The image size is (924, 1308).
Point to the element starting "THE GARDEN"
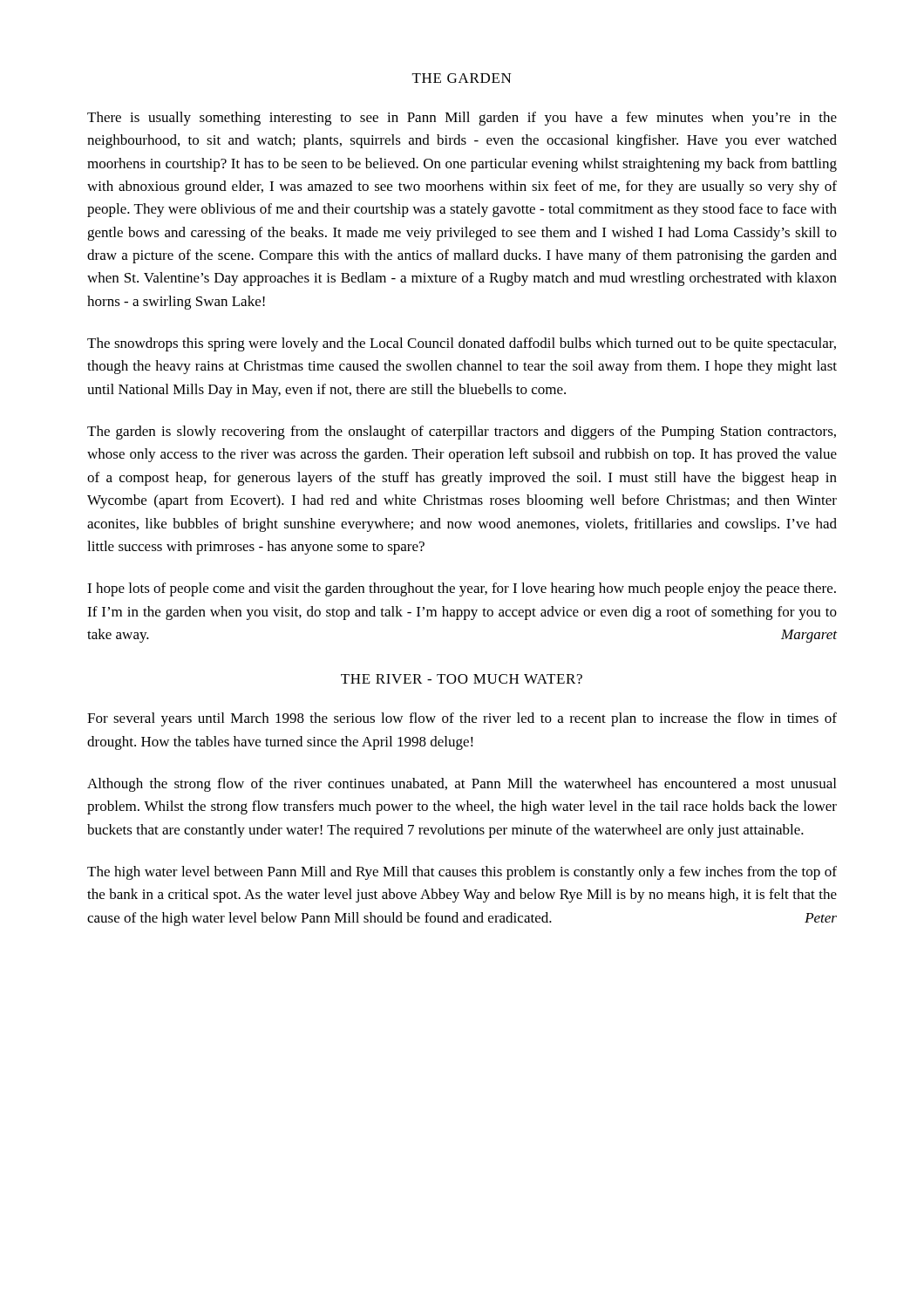pos(462,78)
